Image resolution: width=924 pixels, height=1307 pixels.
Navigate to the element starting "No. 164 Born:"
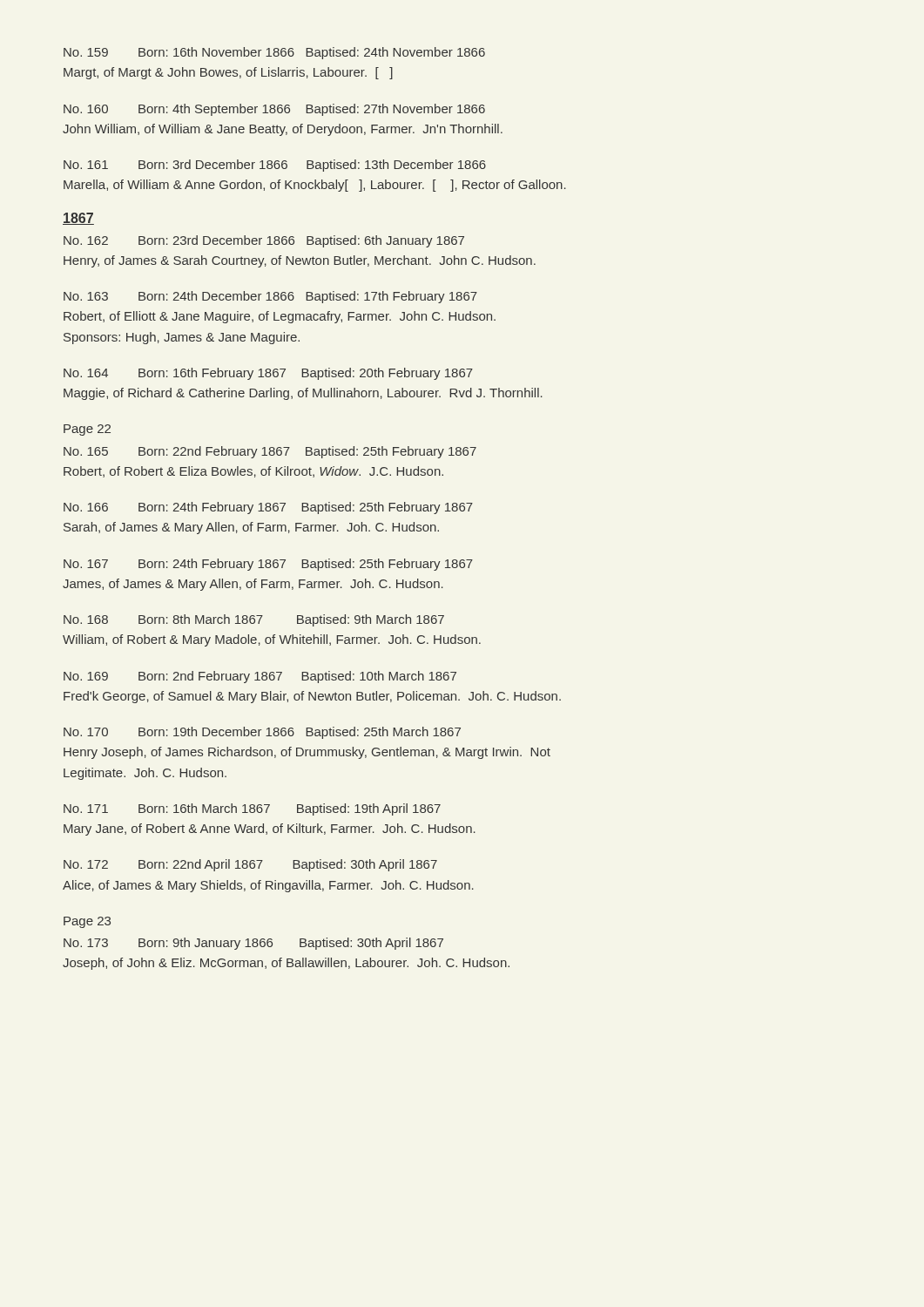coord(303,382)
